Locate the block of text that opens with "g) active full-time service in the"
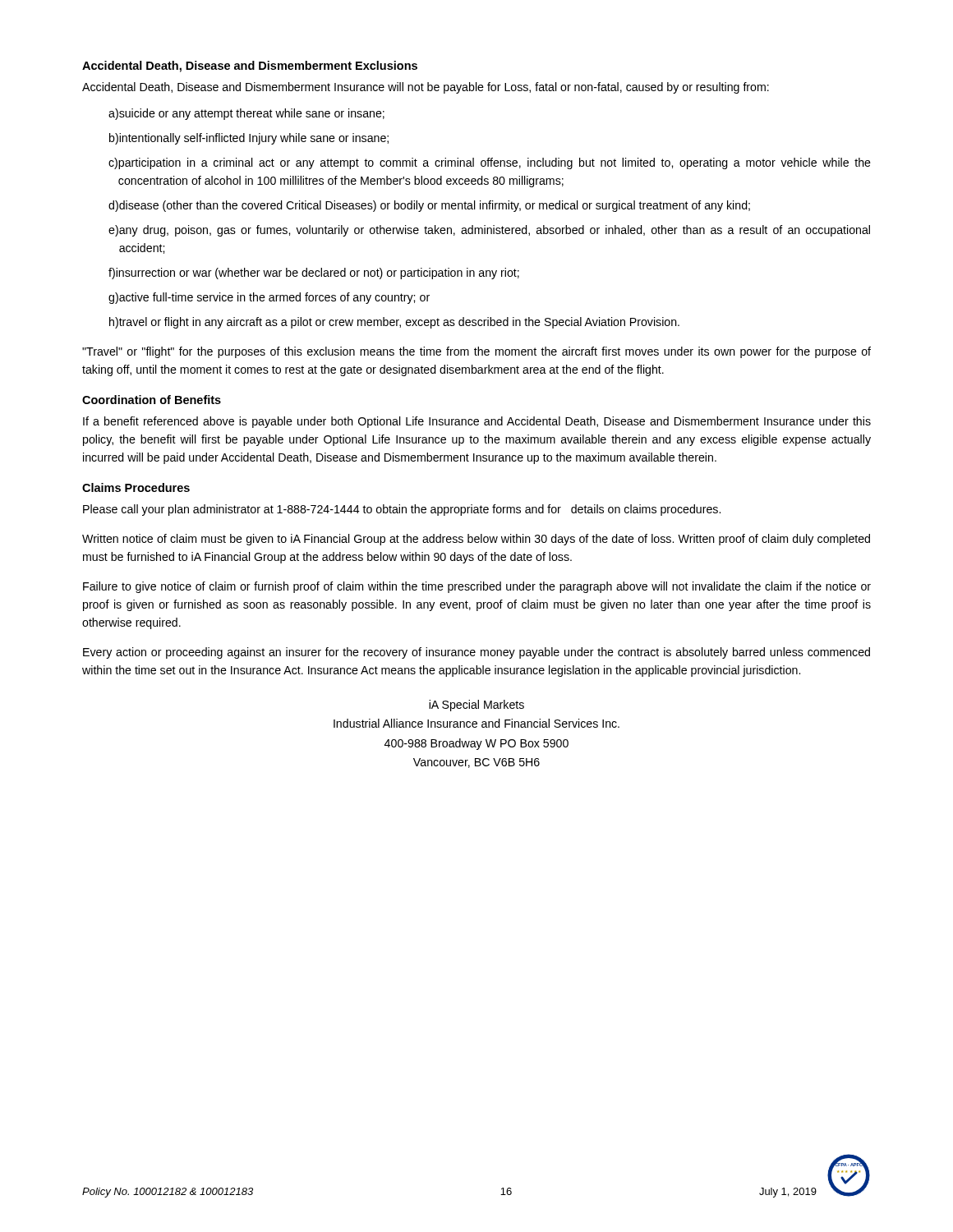Image resolution: width=953 pixels, height=1232 pixels. pos(269,298)
